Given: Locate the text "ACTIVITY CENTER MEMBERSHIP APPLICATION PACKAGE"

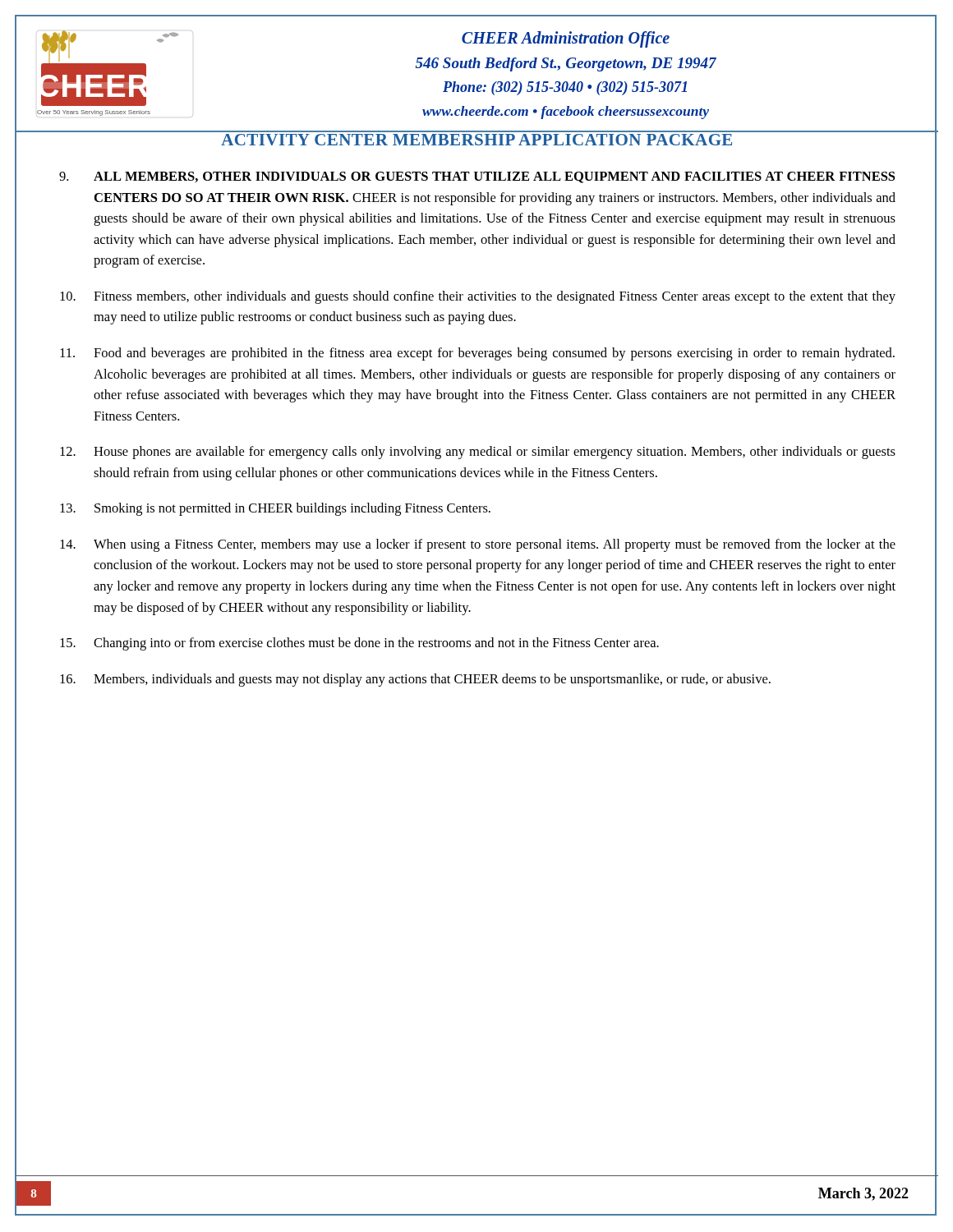Looking at the screenshot, I should point(477,140).
